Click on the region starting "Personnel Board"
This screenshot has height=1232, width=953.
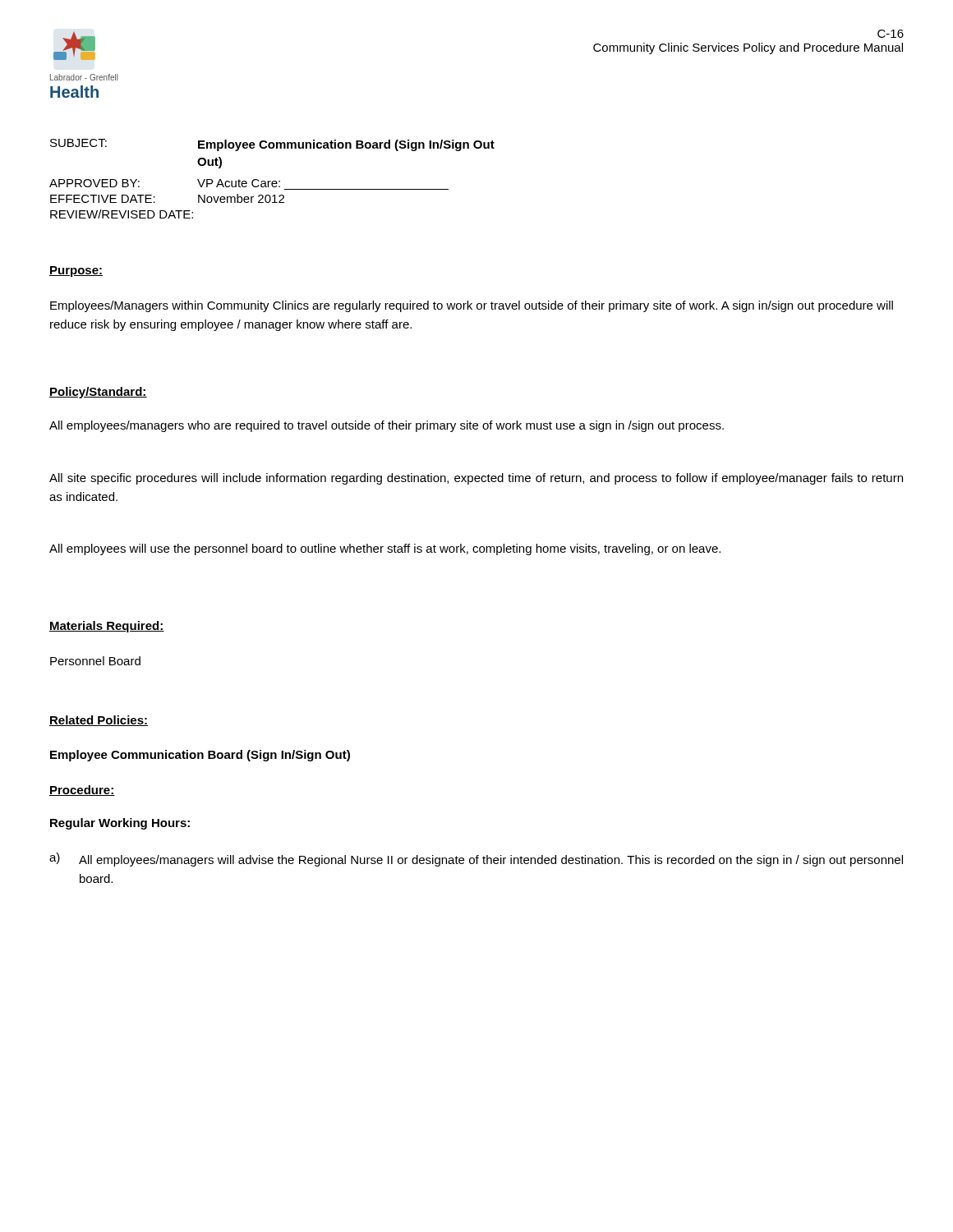click(x=95, y=661)
